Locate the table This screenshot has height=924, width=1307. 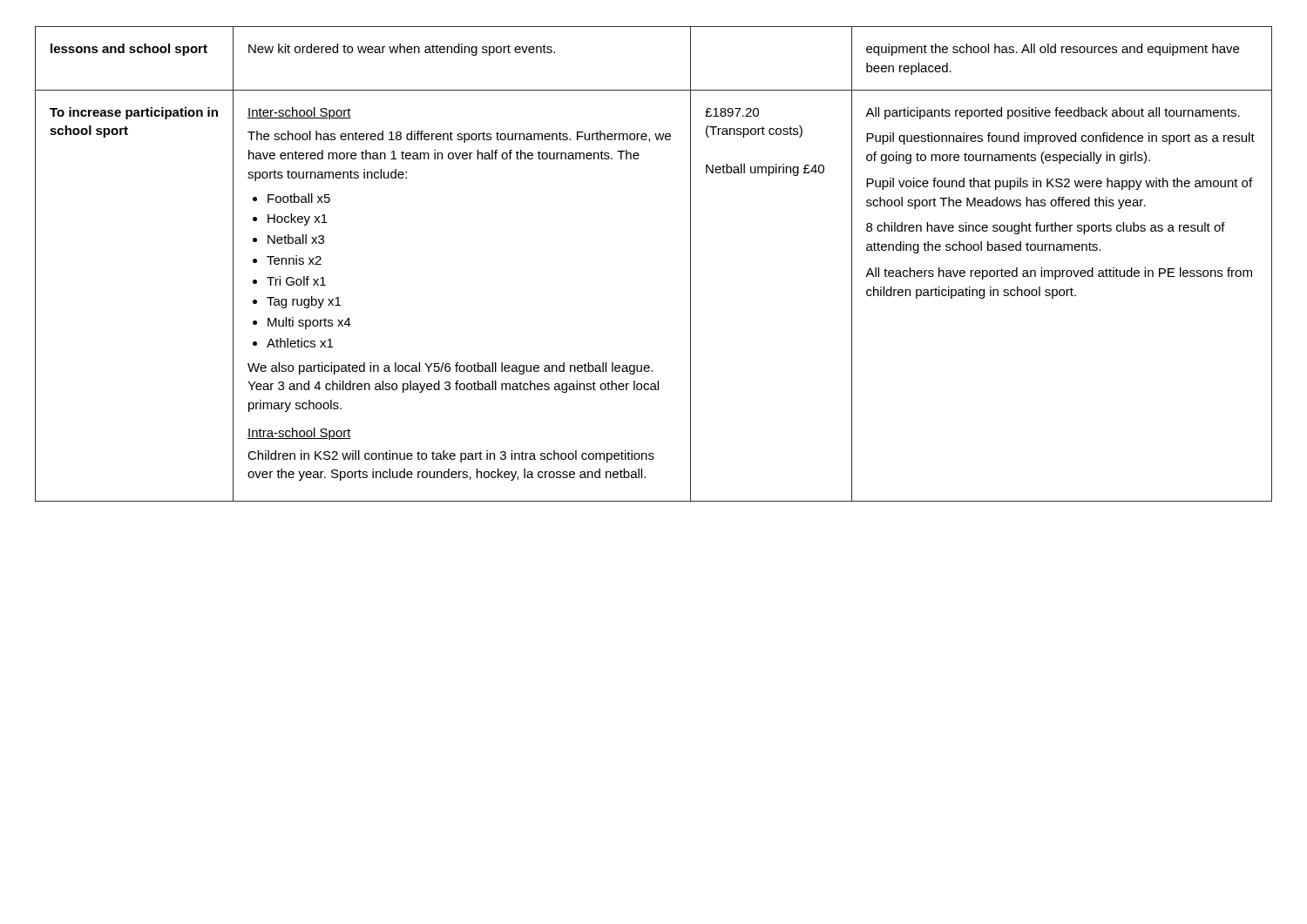[x=654, y=264]
